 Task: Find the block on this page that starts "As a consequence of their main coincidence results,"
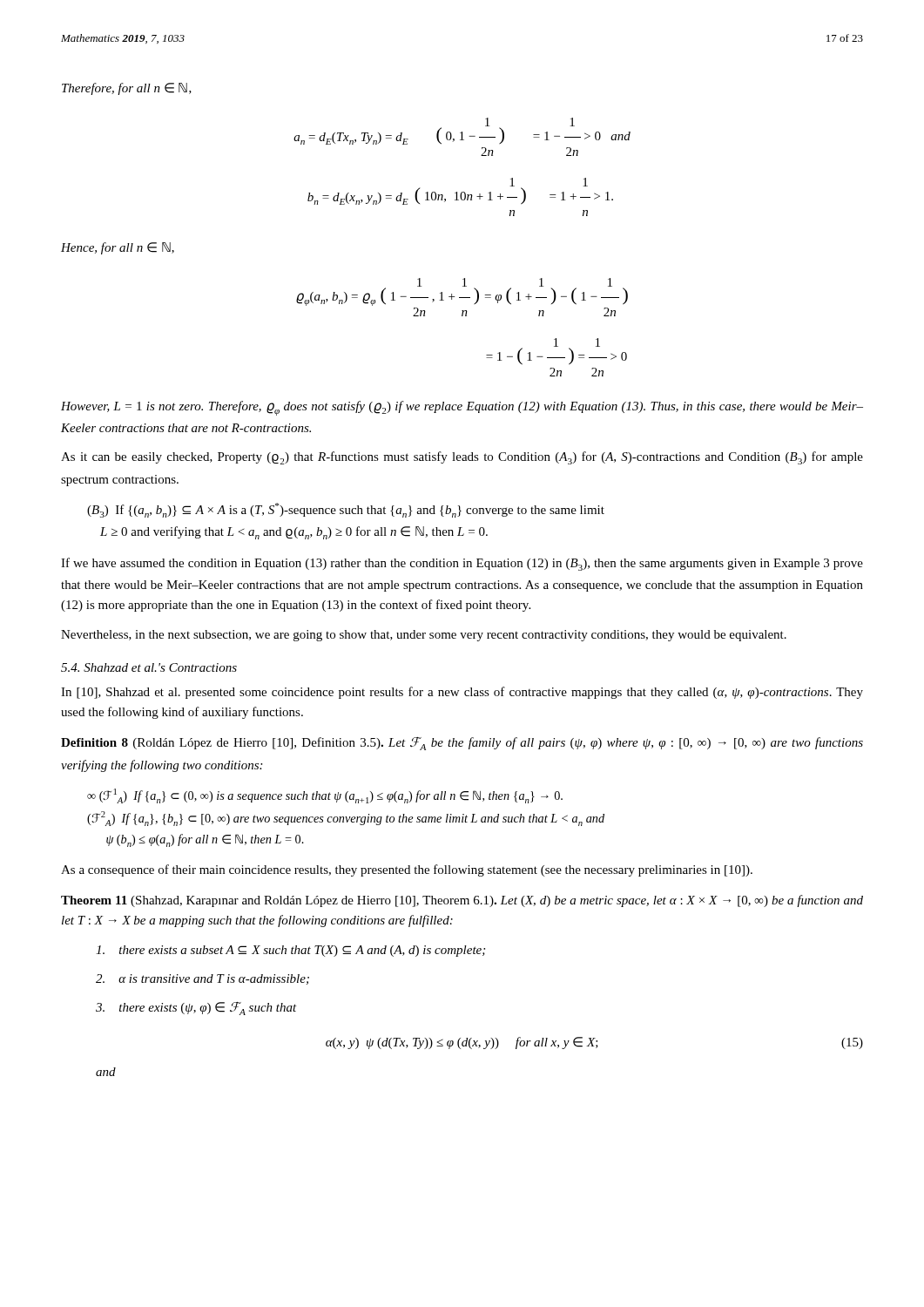coord(407,869)
